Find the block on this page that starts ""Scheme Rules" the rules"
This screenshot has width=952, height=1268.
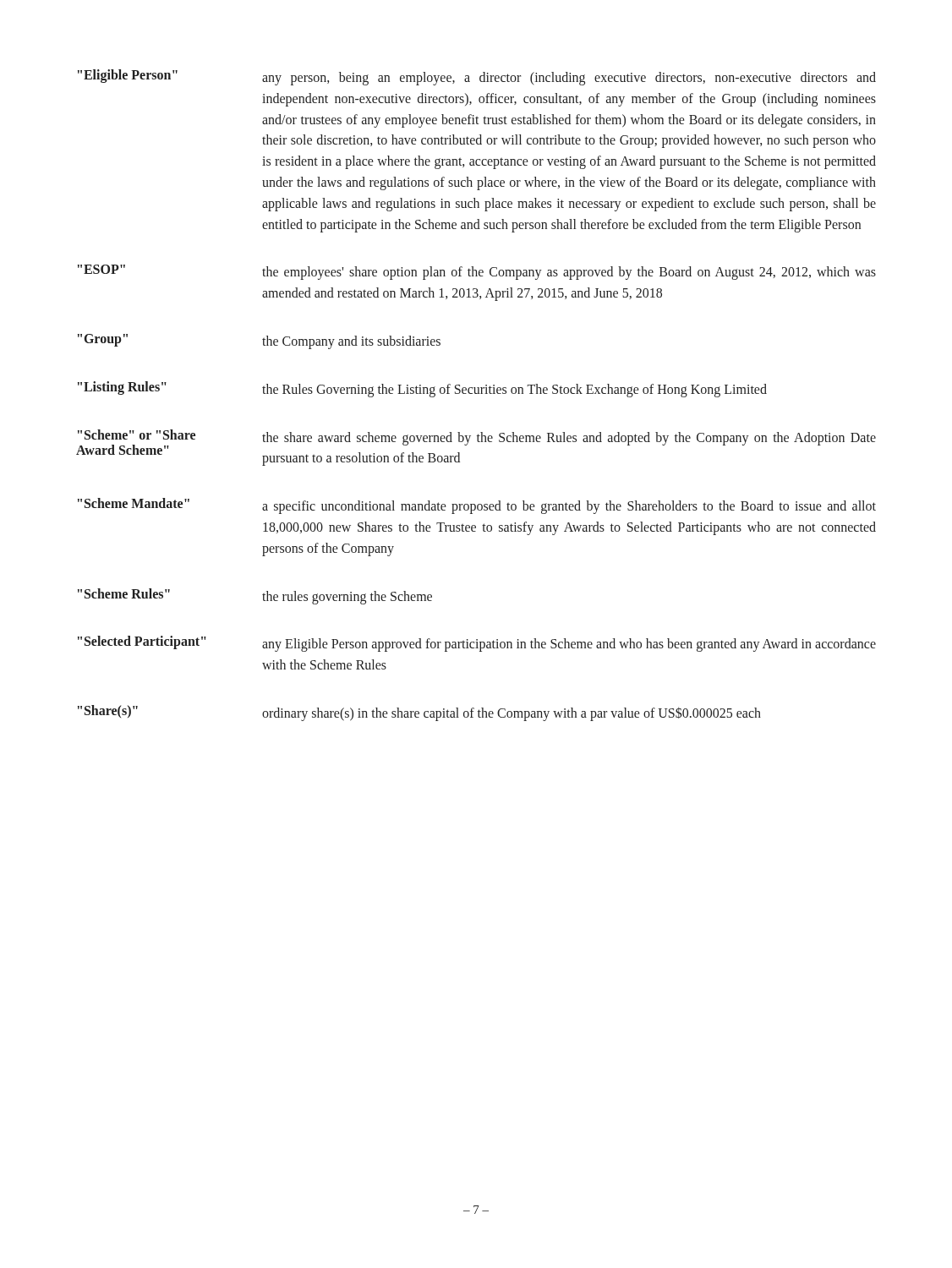tap(125, 597)
